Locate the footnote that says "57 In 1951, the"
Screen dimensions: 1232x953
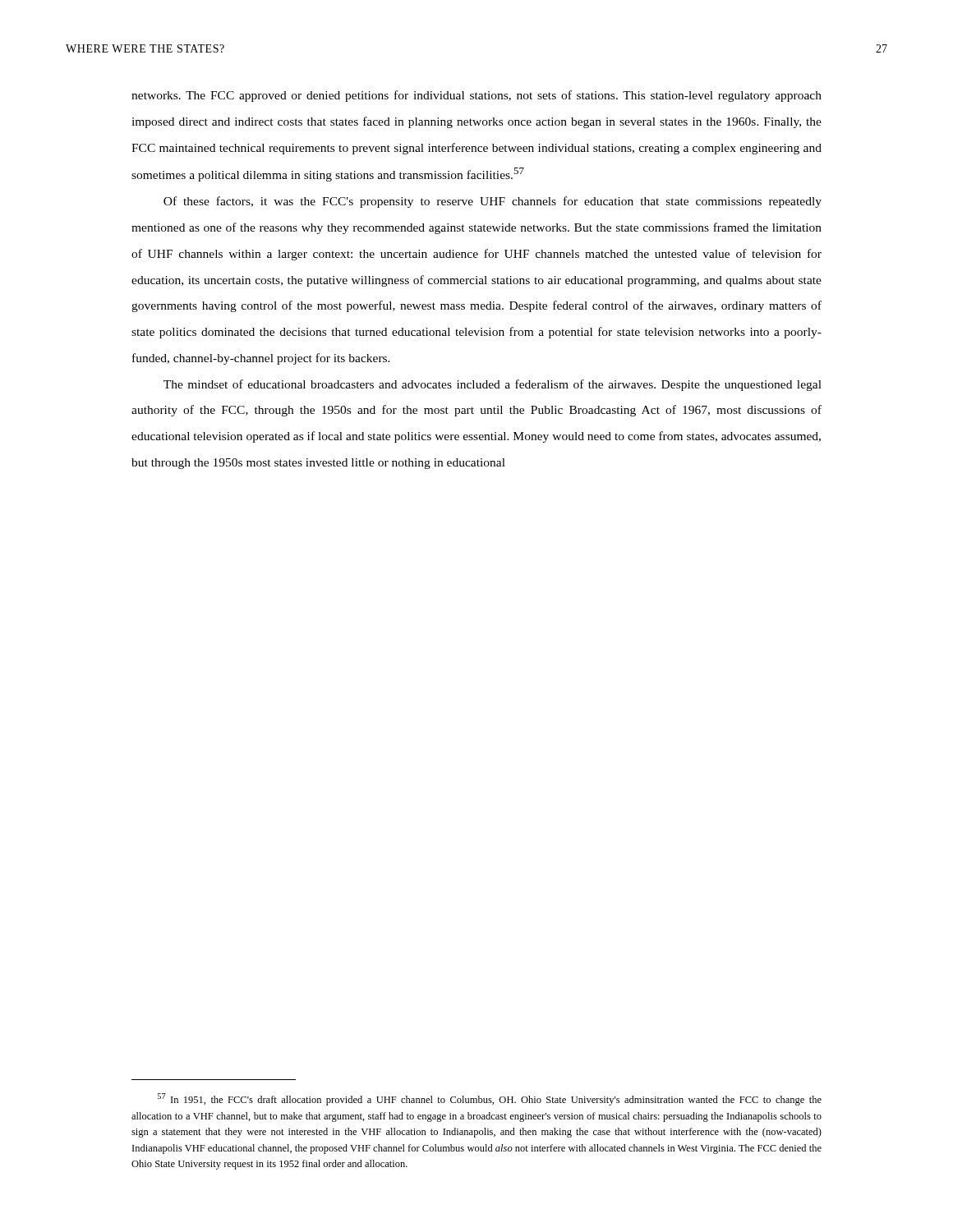[476, 1131]
